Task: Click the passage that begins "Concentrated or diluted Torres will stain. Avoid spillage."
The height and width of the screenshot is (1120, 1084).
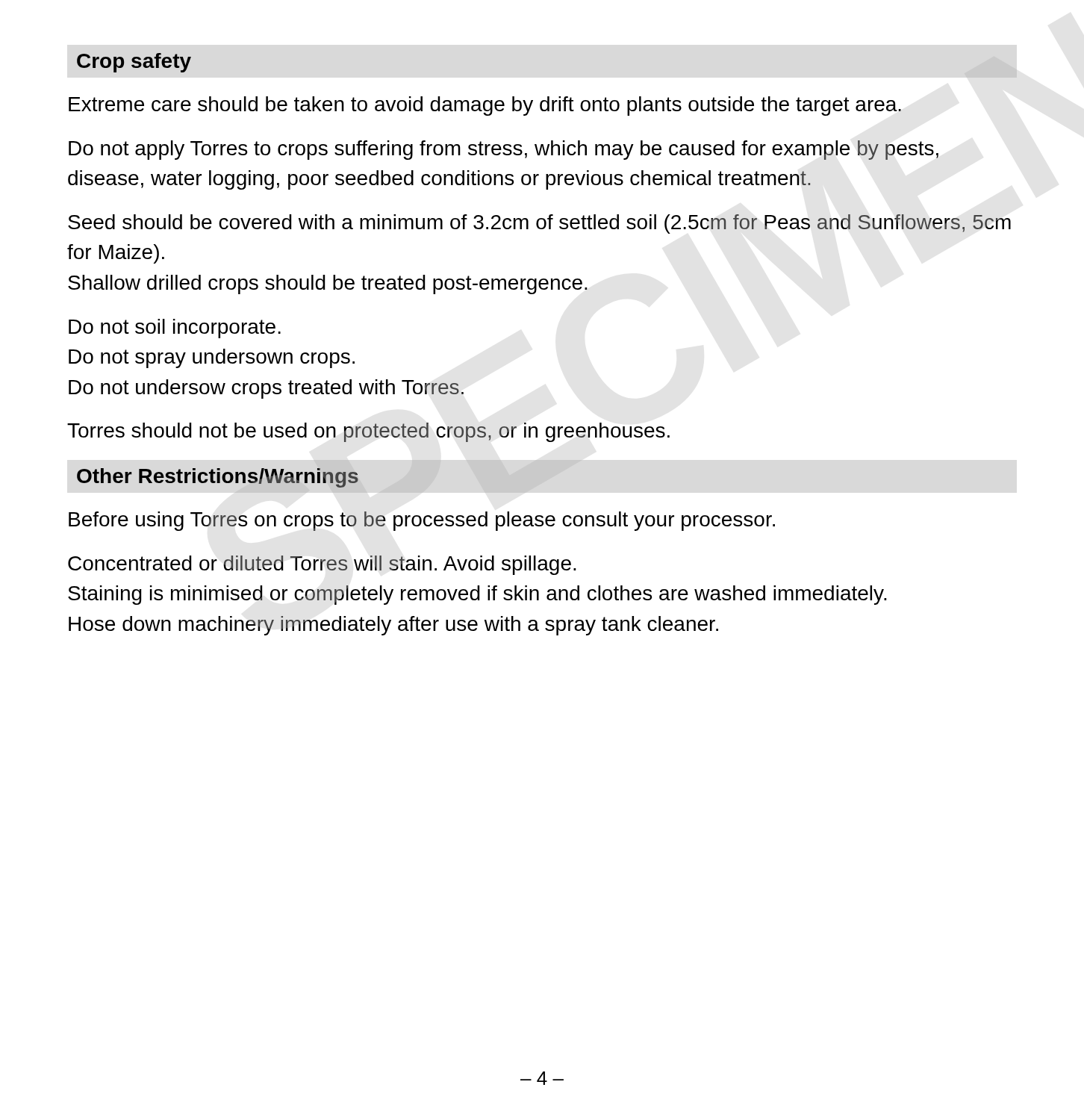Action: (x=478, y=593)
